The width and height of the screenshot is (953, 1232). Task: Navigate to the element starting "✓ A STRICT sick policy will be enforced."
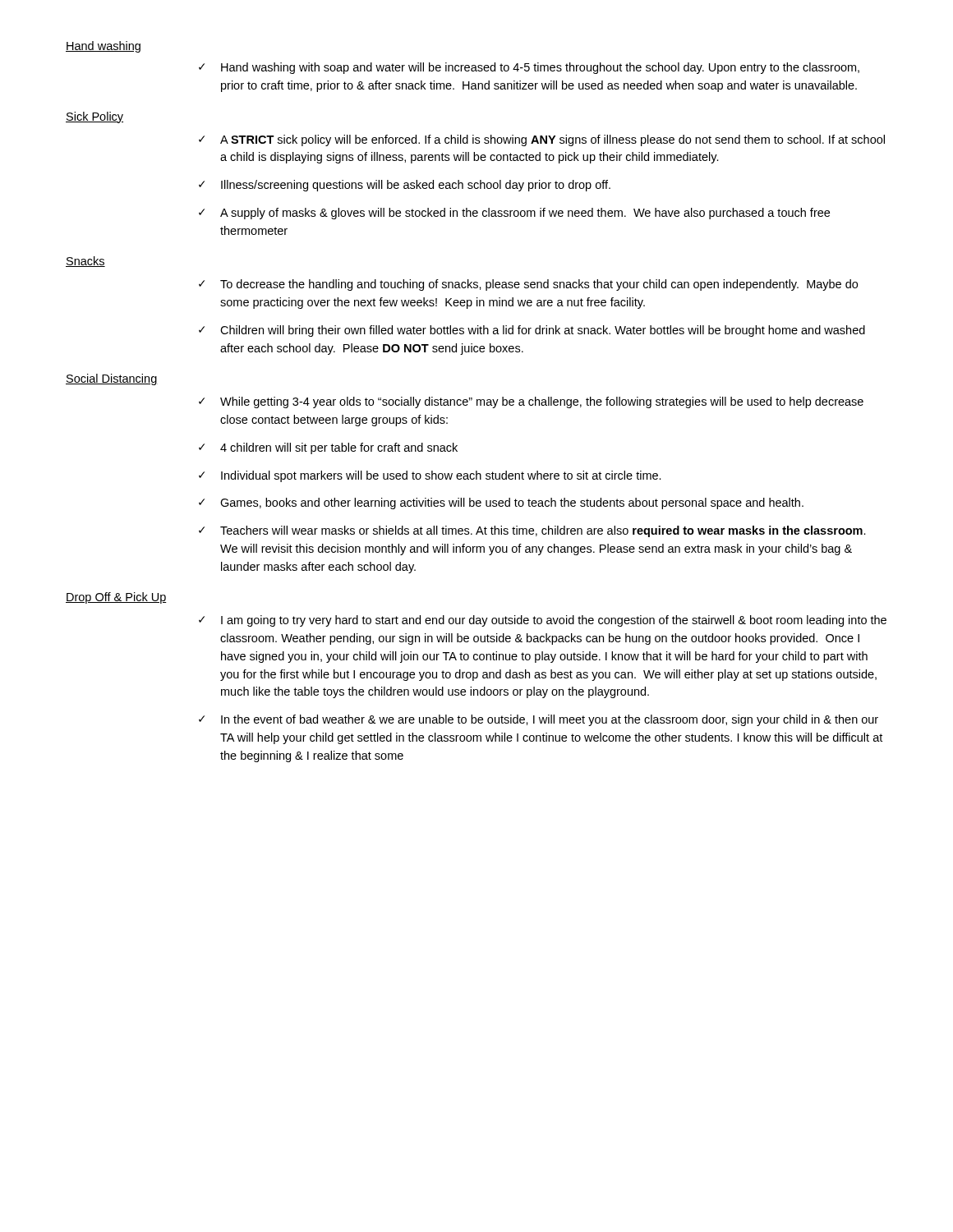point(542,149)
